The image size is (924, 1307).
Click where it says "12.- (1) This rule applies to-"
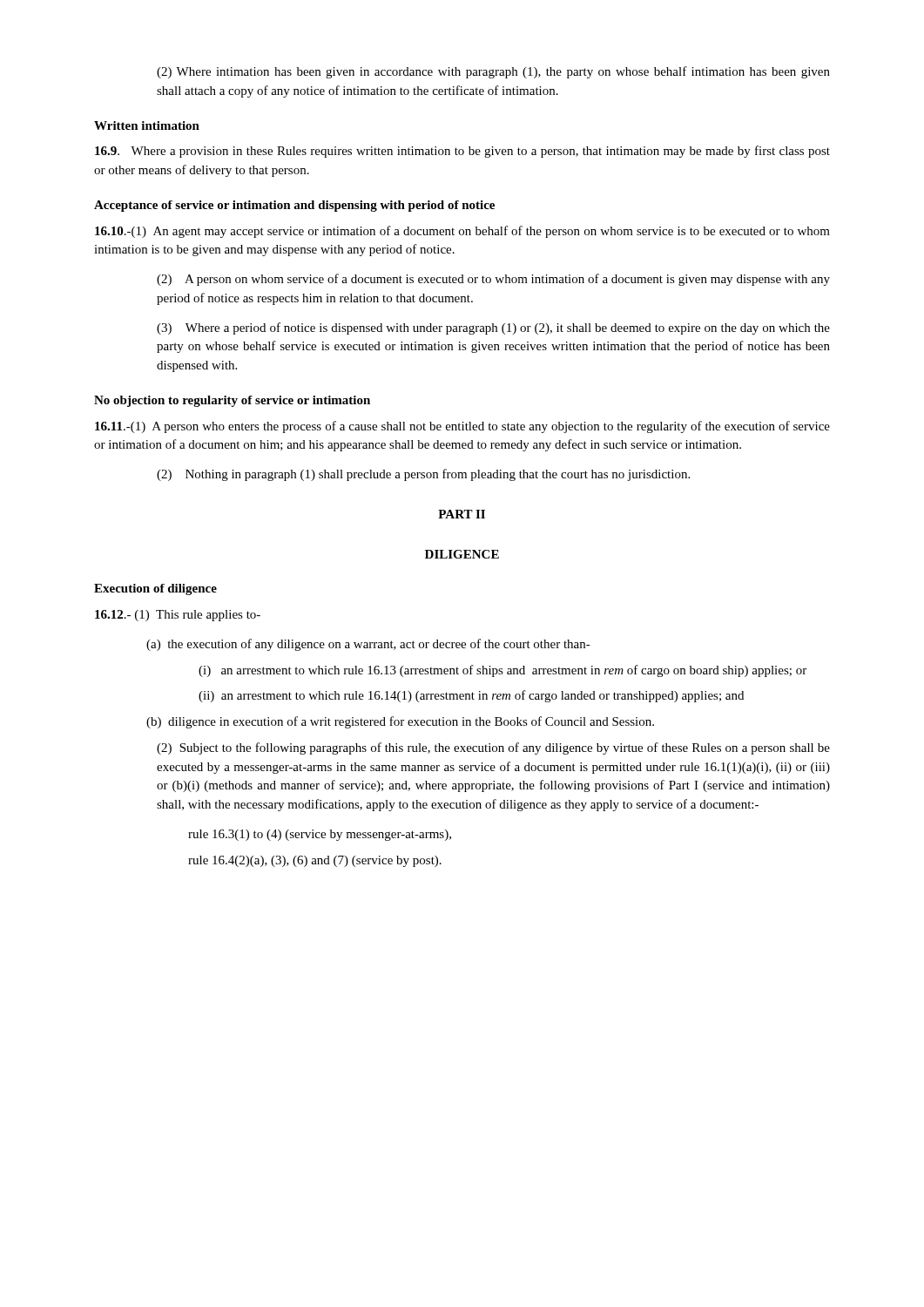(x=178, y=616)
